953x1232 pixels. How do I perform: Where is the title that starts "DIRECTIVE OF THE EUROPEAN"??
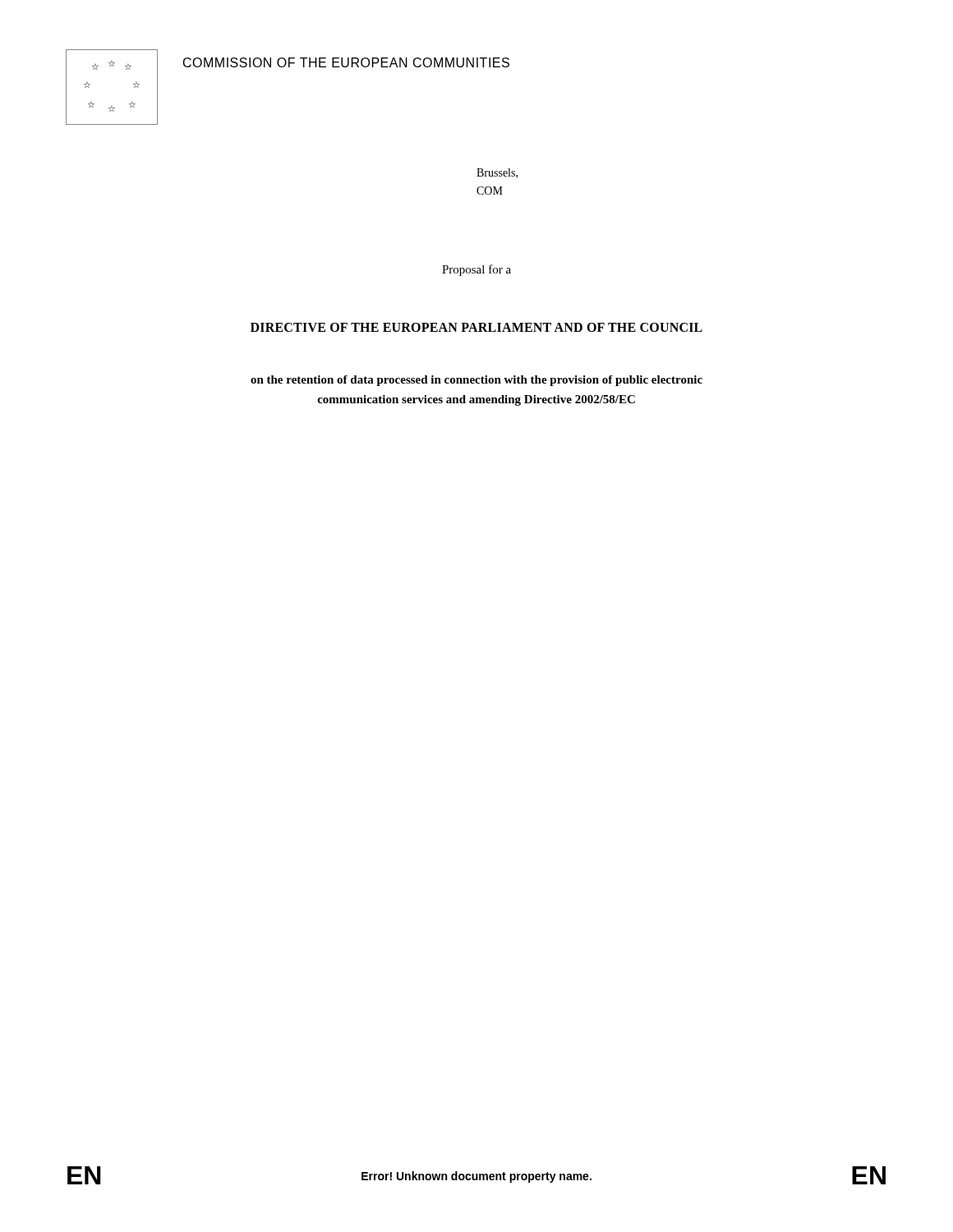coord(476,327)
